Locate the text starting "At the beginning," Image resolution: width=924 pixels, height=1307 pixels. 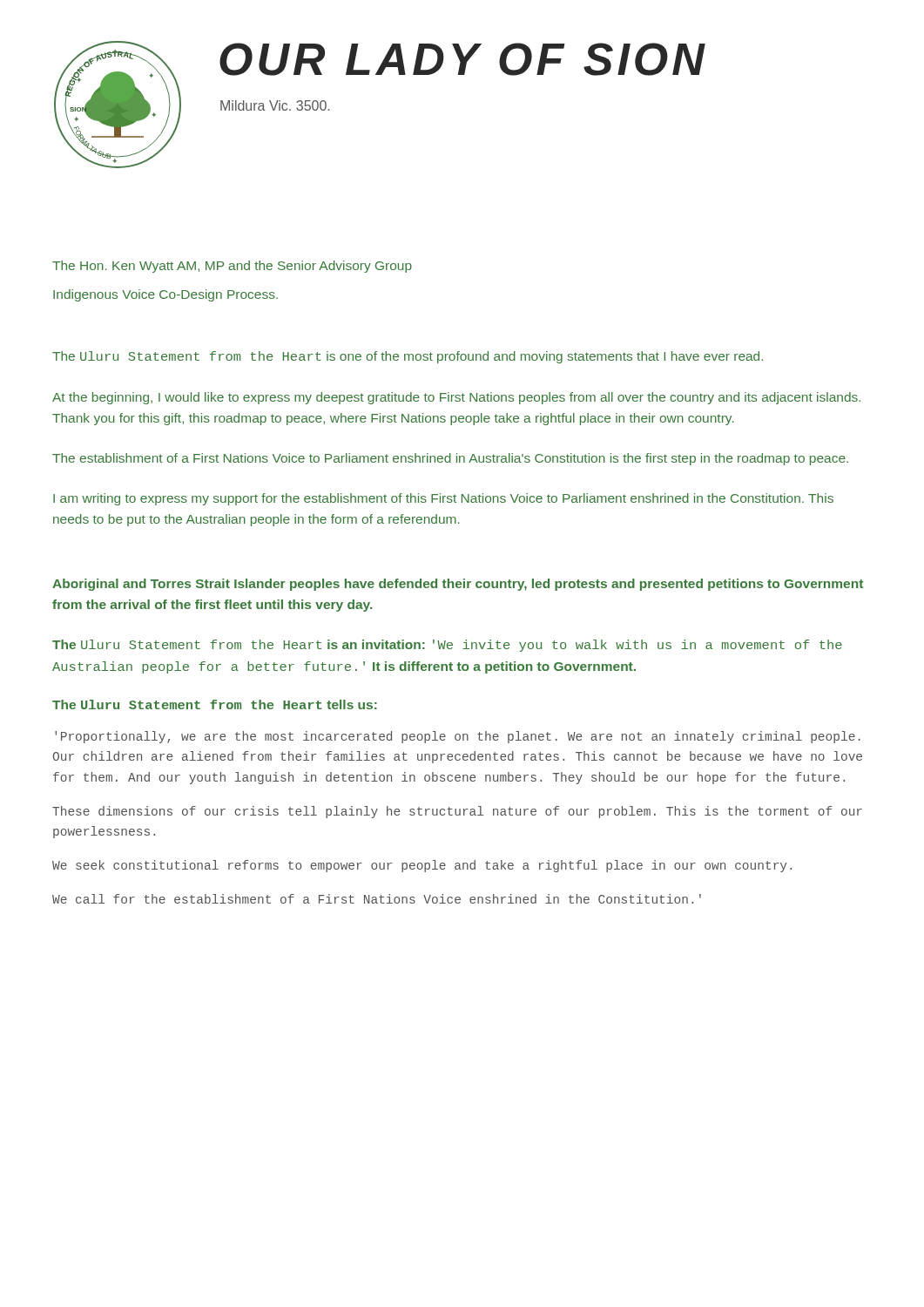pos(462,408)
